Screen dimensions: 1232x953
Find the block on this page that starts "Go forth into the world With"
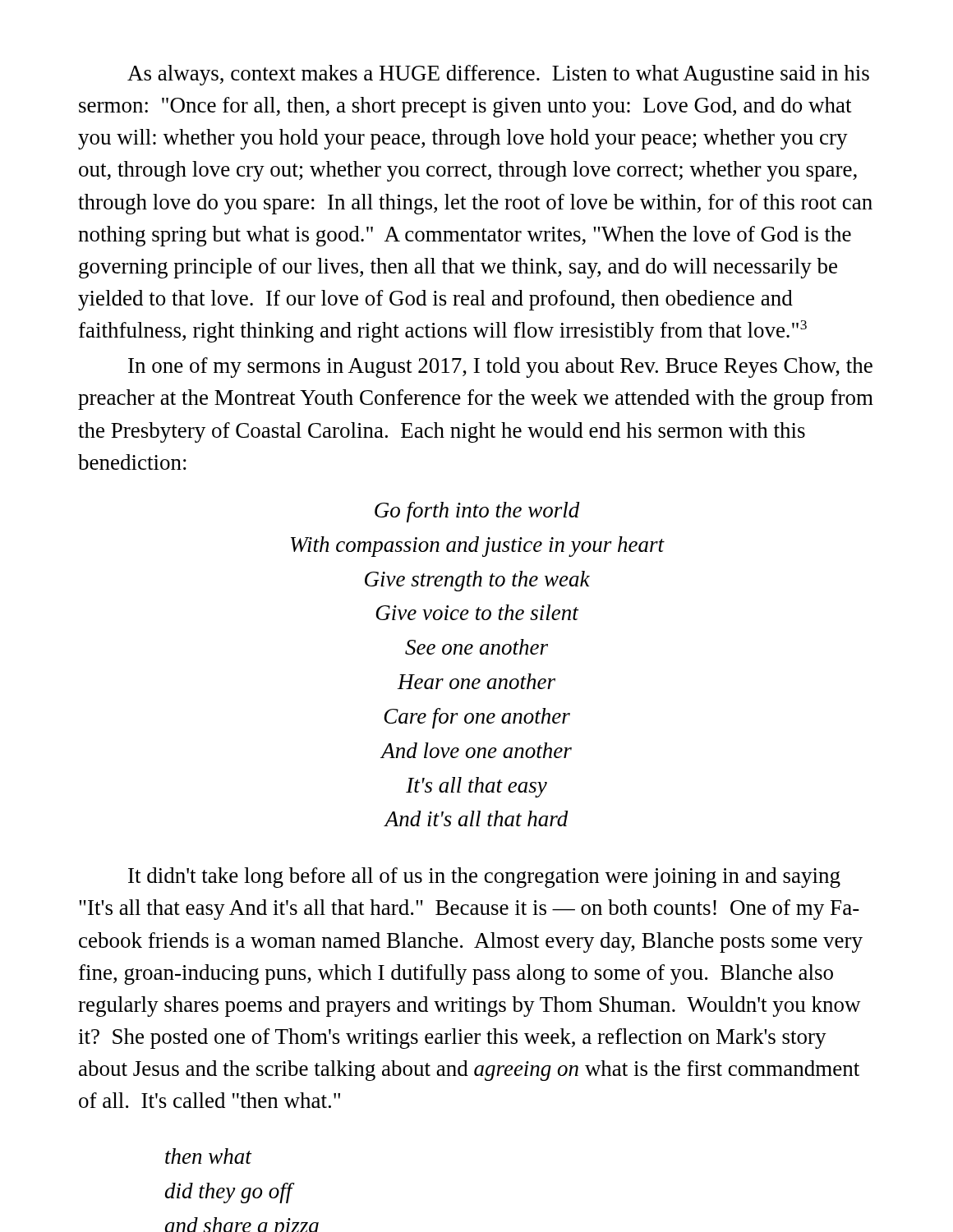click(x=477, y=512)
